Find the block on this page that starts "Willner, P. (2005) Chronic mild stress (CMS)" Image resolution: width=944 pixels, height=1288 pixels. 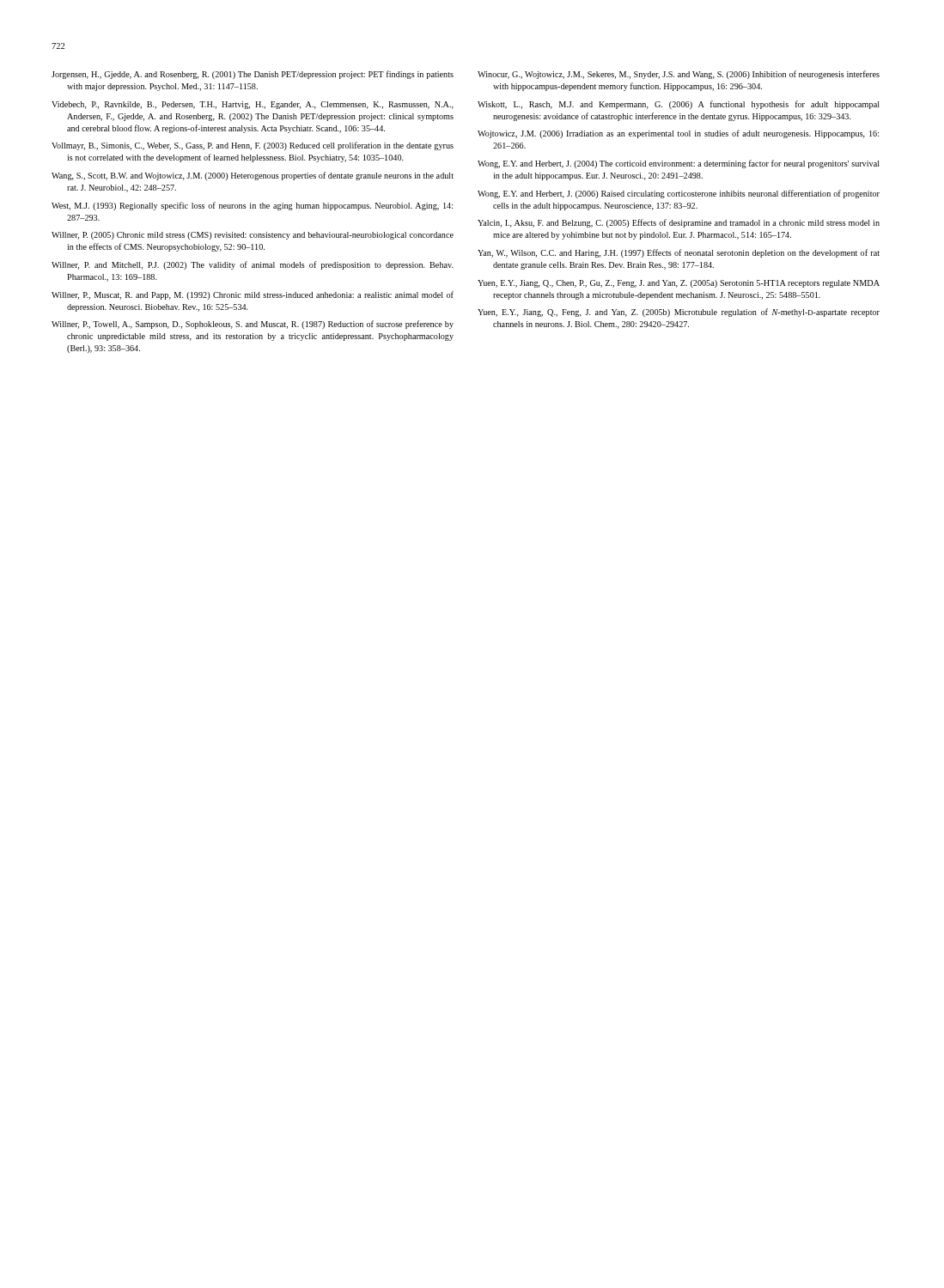pos(253,241)
